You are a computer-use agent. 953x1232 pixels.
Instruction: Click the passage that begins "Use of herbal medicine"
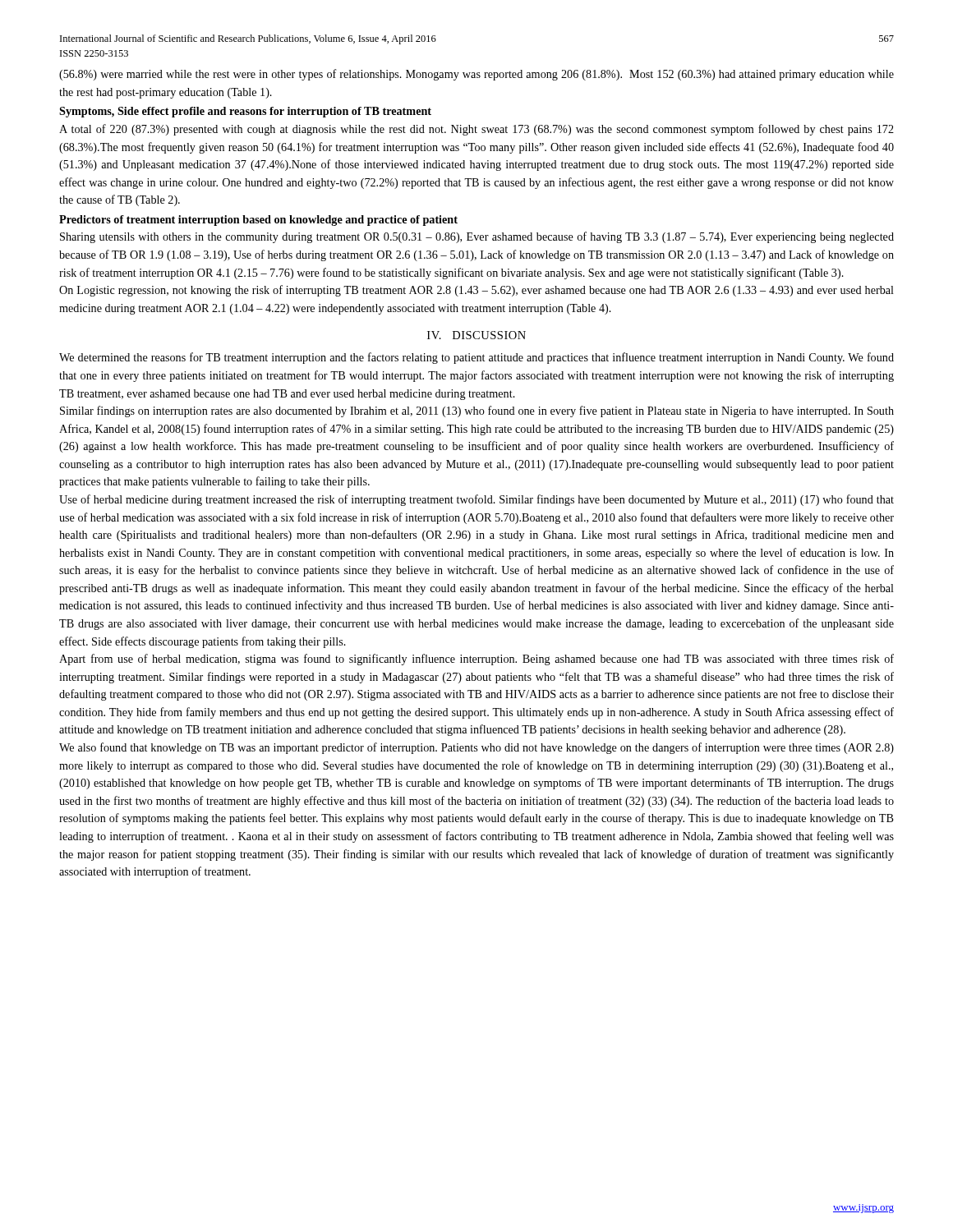coord(476,570)
